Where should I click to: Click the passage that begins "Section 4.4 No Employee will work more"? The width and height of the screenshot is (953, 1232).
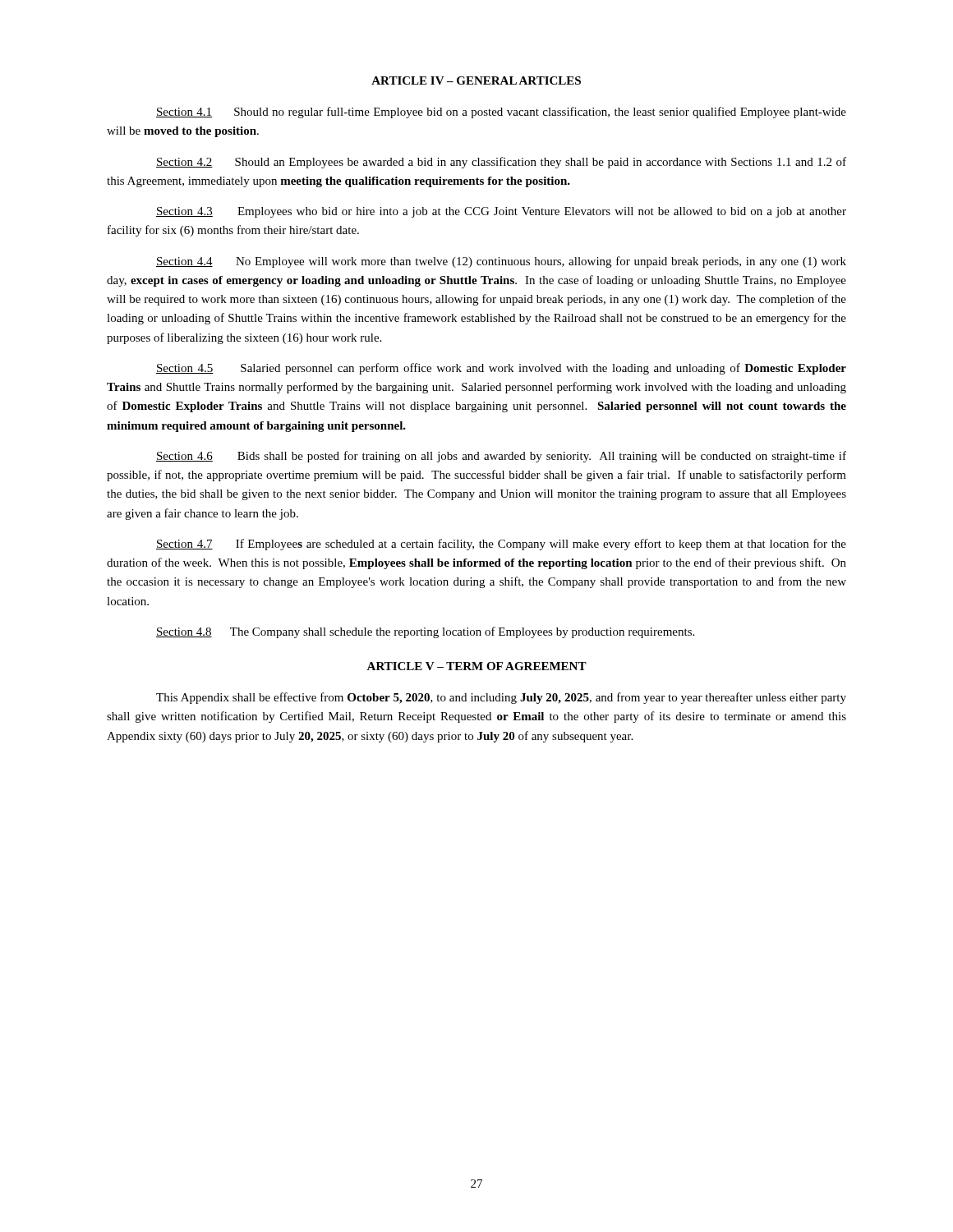pos(476,299)
